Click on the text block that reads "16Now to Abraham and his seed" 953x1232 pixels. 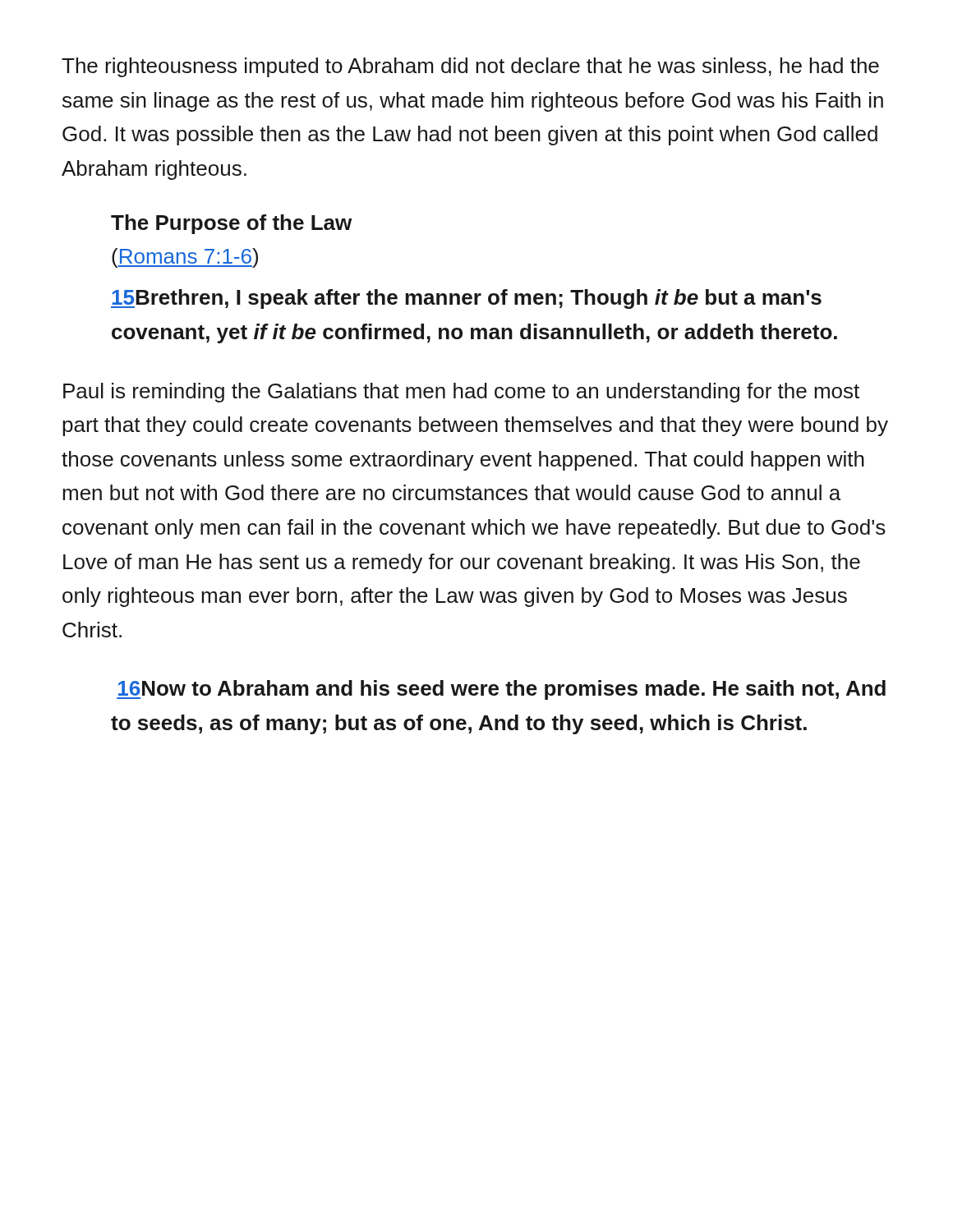pyautogui.click(x=499, y=706)
